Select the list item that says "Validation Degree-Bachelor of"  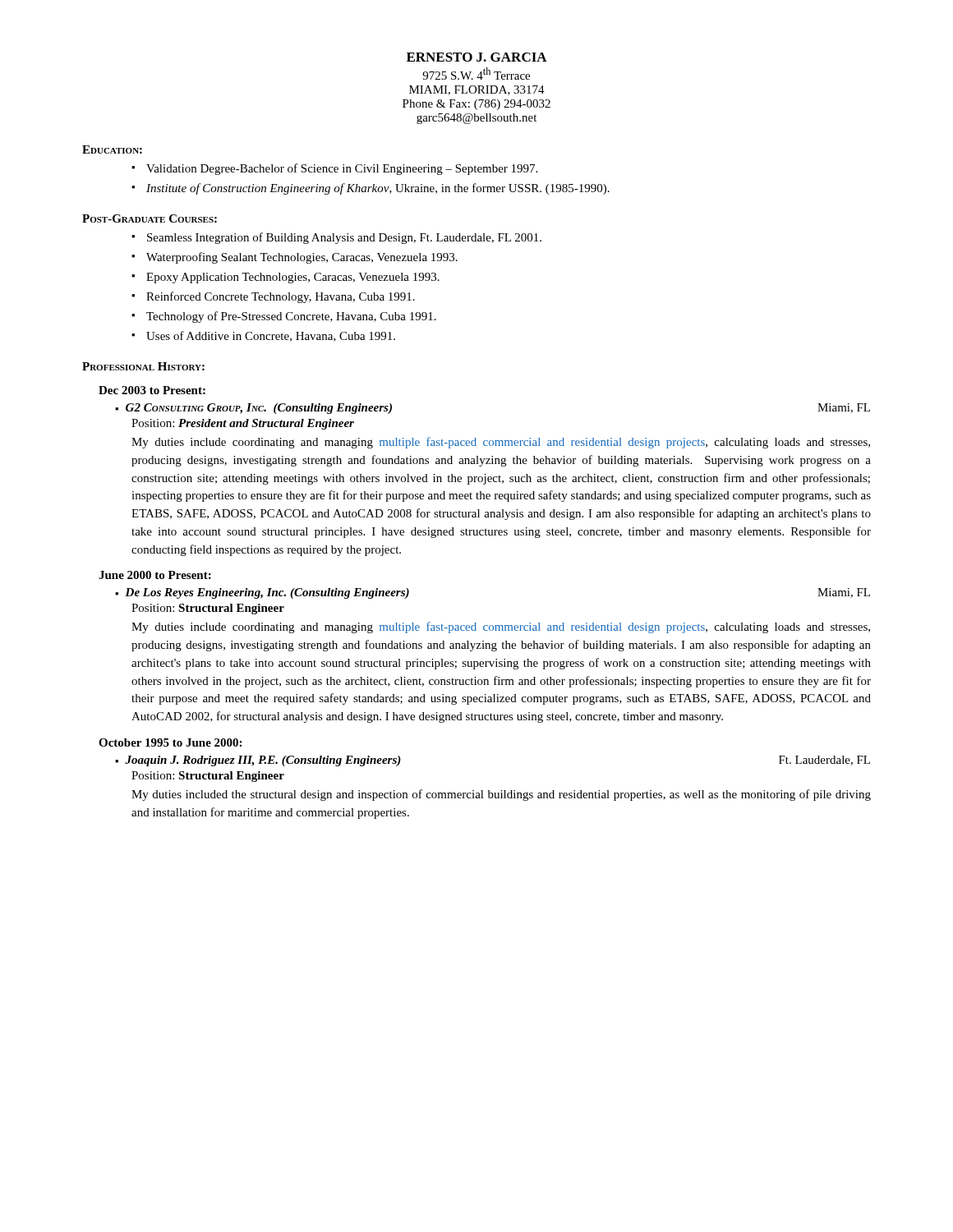tap(342, 168)
